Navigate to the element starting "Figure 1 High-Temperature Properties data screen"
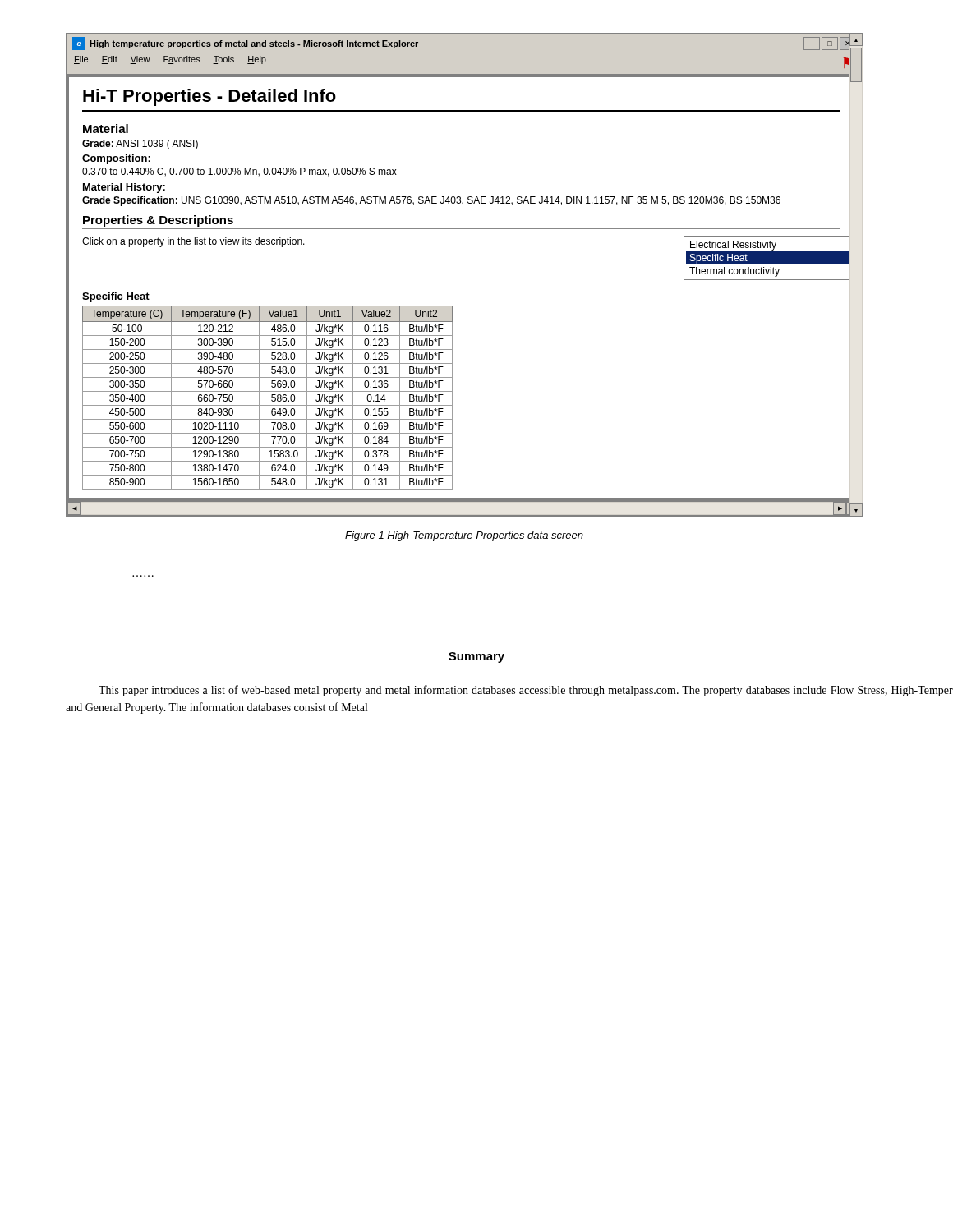 click(x=464, y=535)
